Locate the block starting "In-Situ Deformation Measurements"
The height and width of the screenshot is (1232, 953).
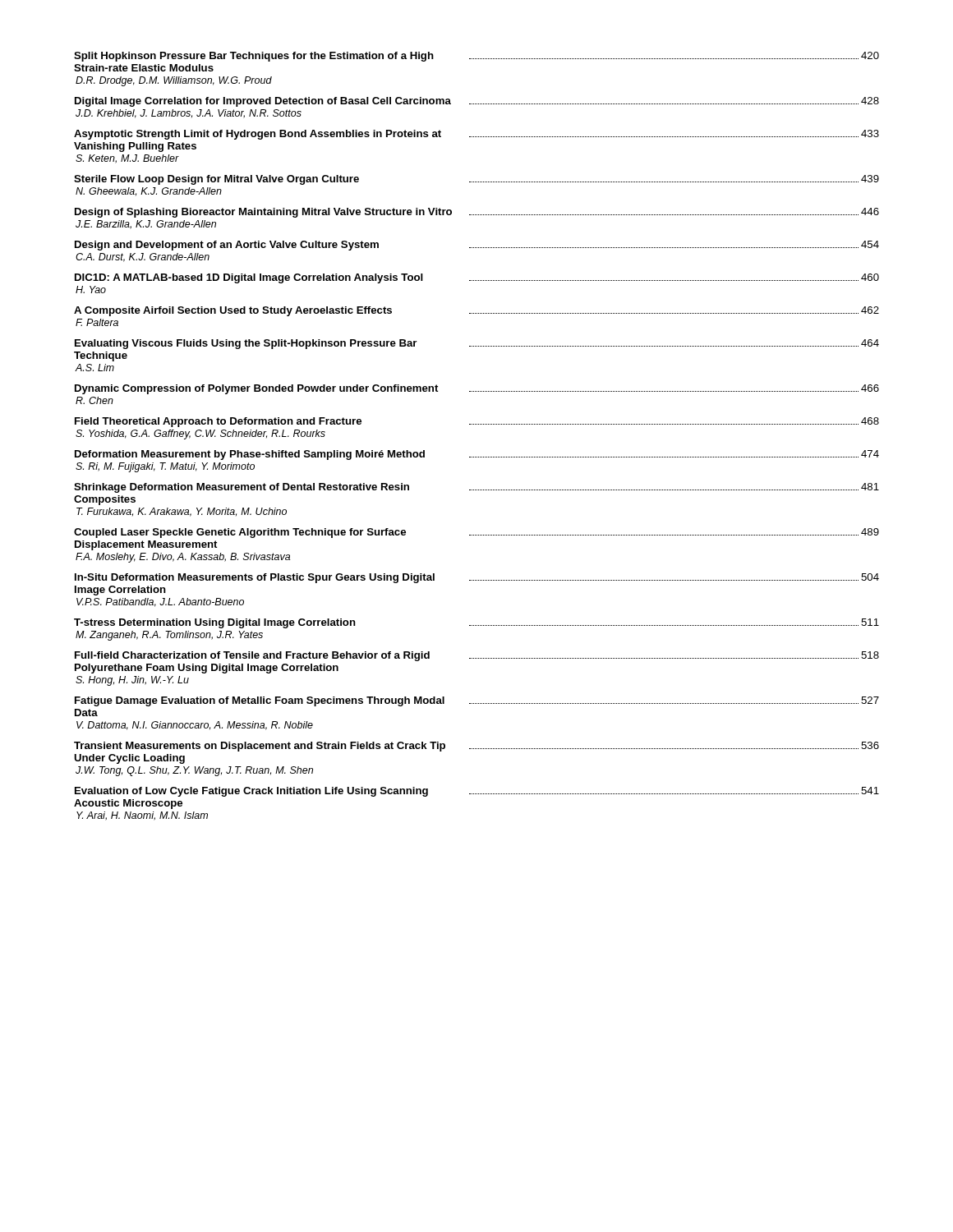pyautogui.click(x=476, y=589)
